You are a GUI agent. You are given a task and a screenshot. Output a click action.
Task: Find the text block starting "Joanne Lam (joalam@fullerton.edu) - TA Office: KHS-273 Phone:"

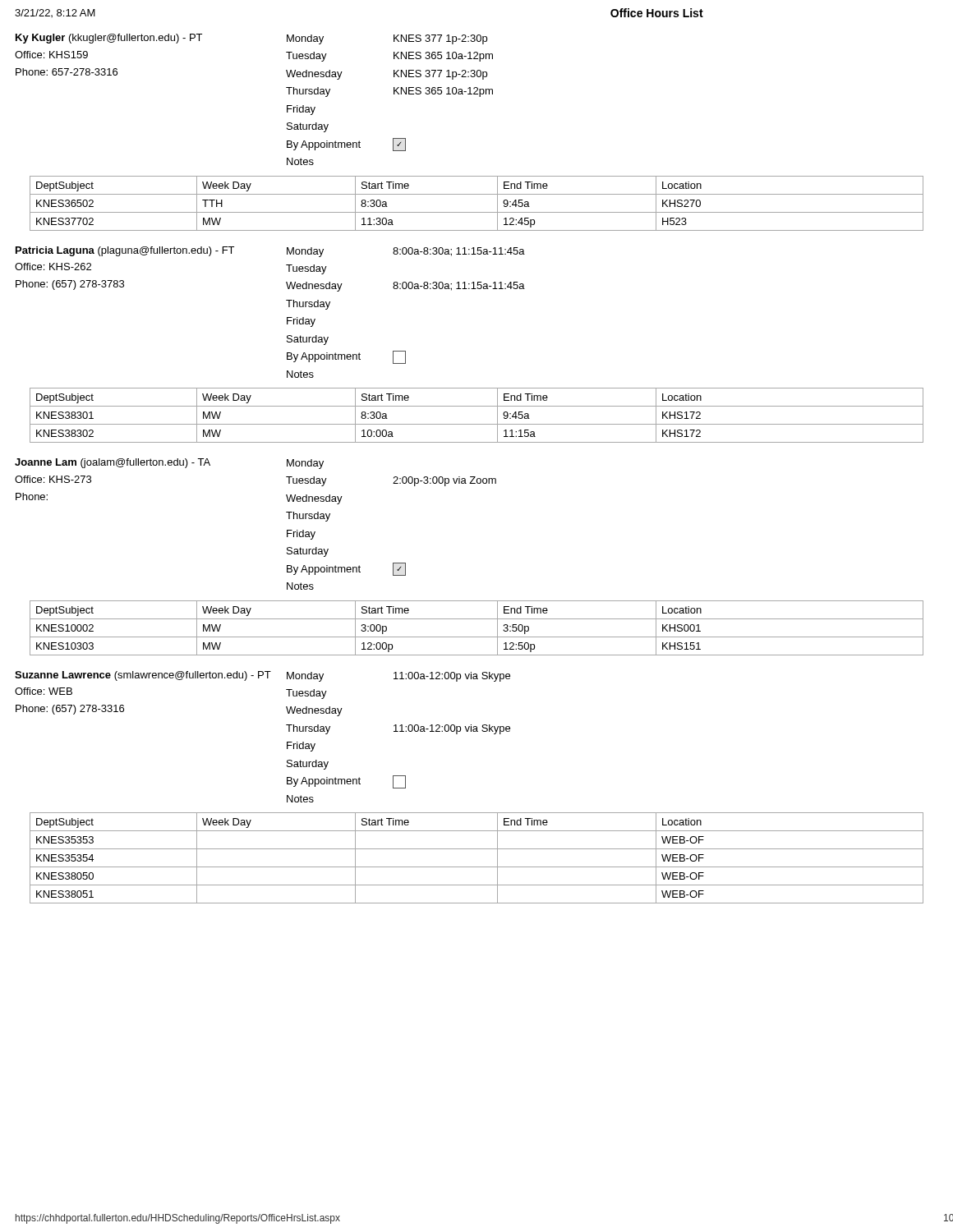[298, 525]
